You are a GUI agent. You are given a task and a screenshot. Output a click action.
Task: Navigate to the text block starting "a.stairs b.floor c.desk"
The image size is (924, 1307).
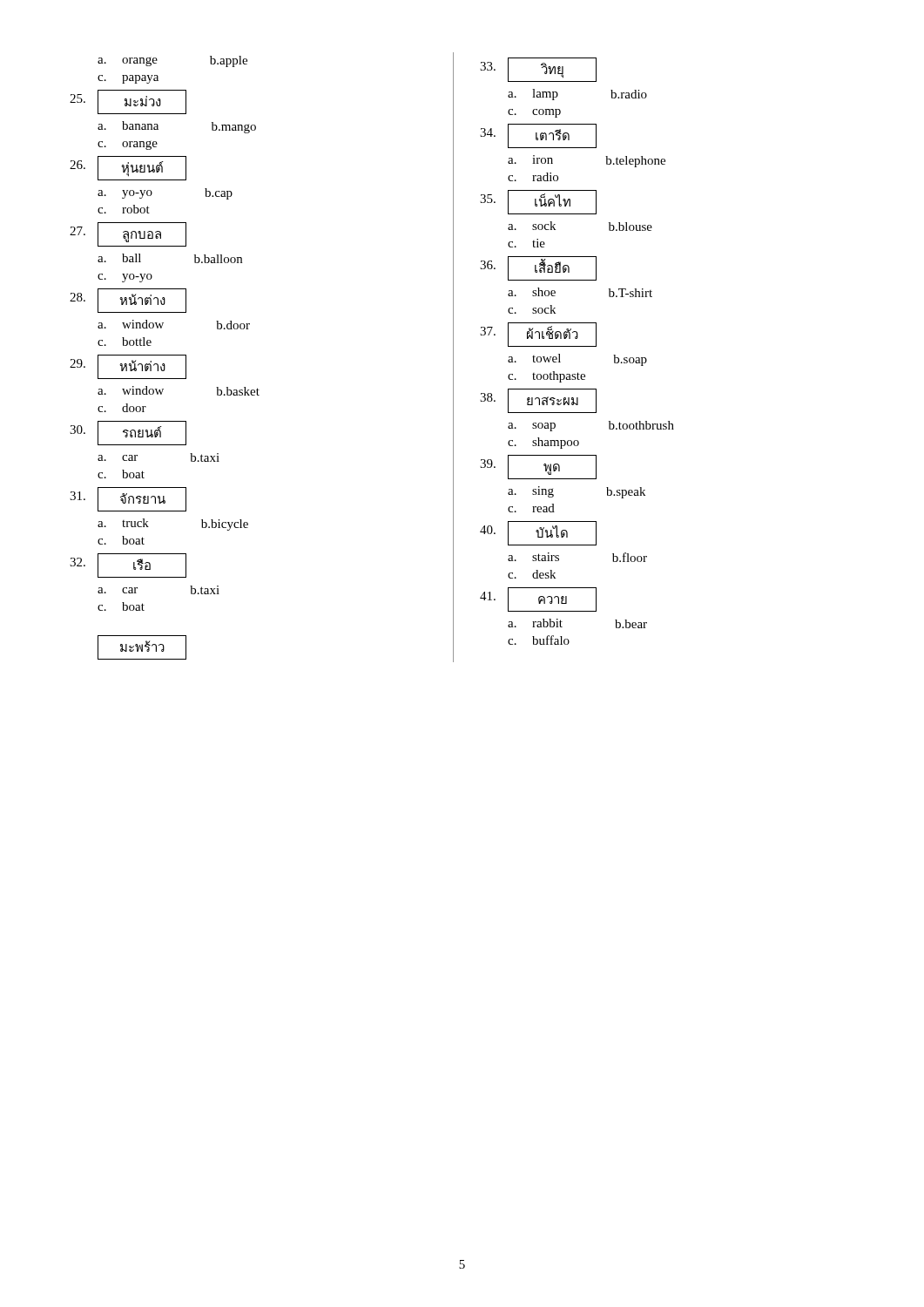pyautogui.click(x=546, y=557)
